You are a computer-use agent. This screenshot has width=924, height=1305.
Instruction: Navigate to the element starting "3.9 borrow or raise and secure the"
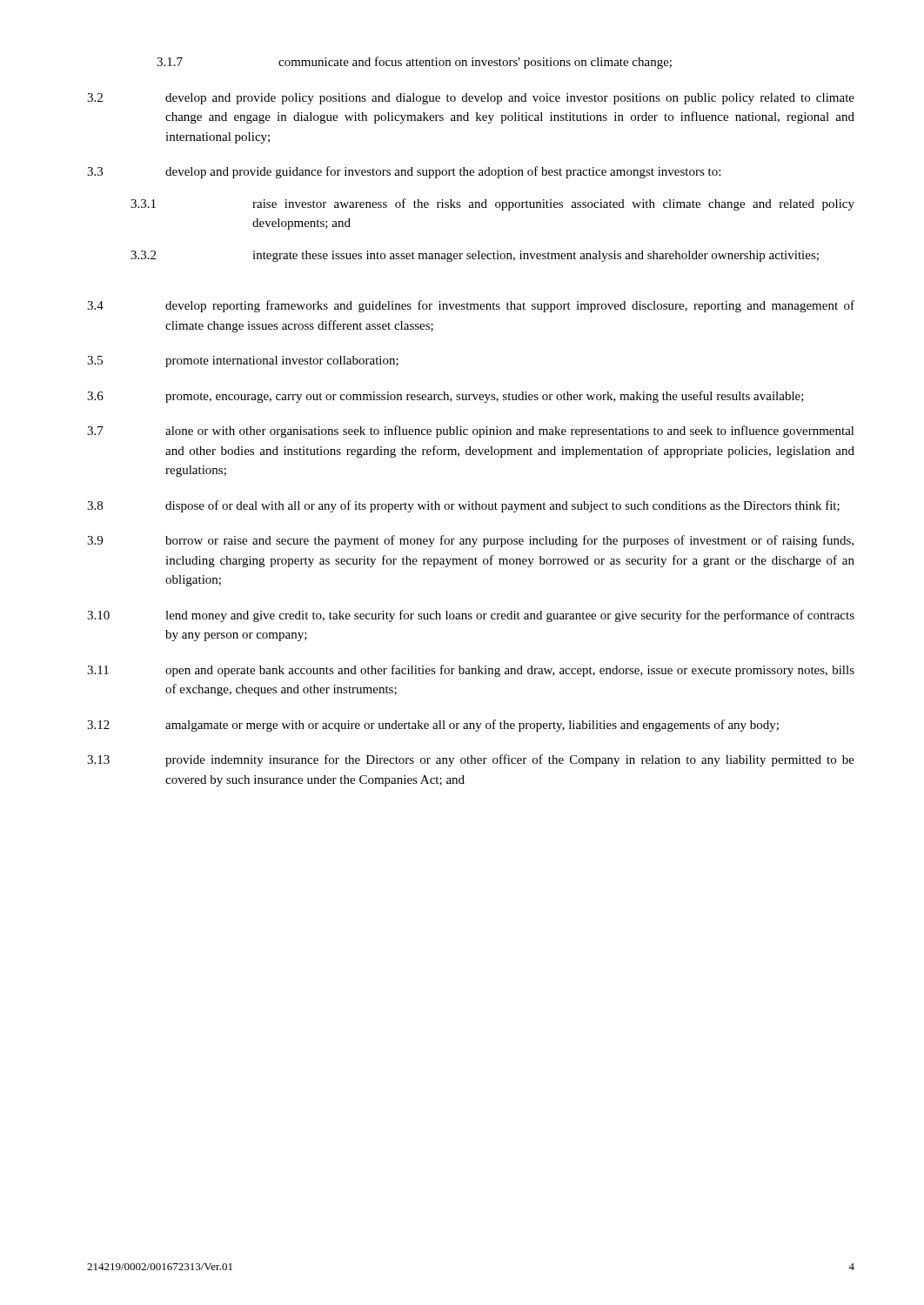[471, 560]
